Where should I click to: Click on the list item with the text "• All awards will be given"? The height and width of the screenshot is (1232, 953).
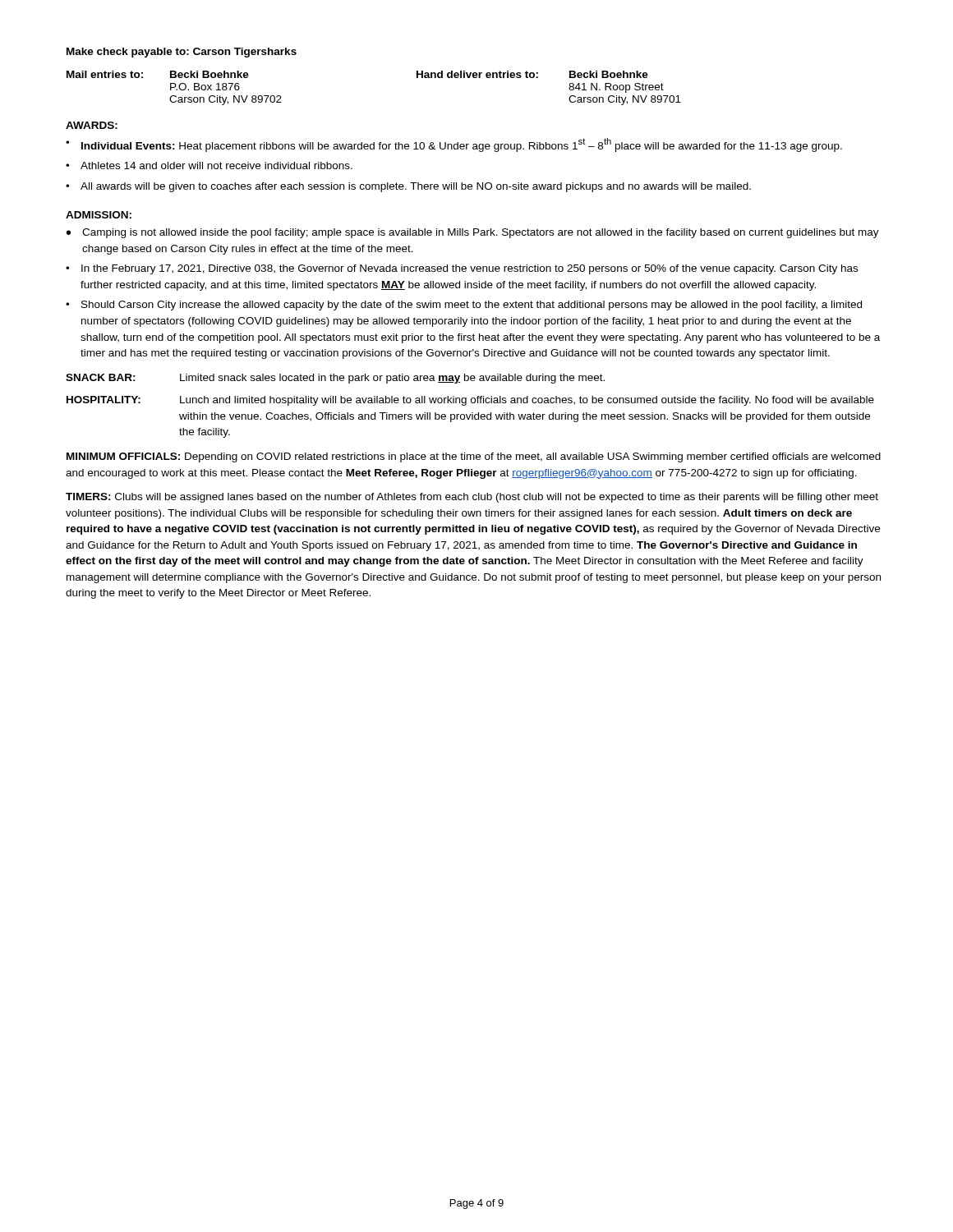(476, 186)
